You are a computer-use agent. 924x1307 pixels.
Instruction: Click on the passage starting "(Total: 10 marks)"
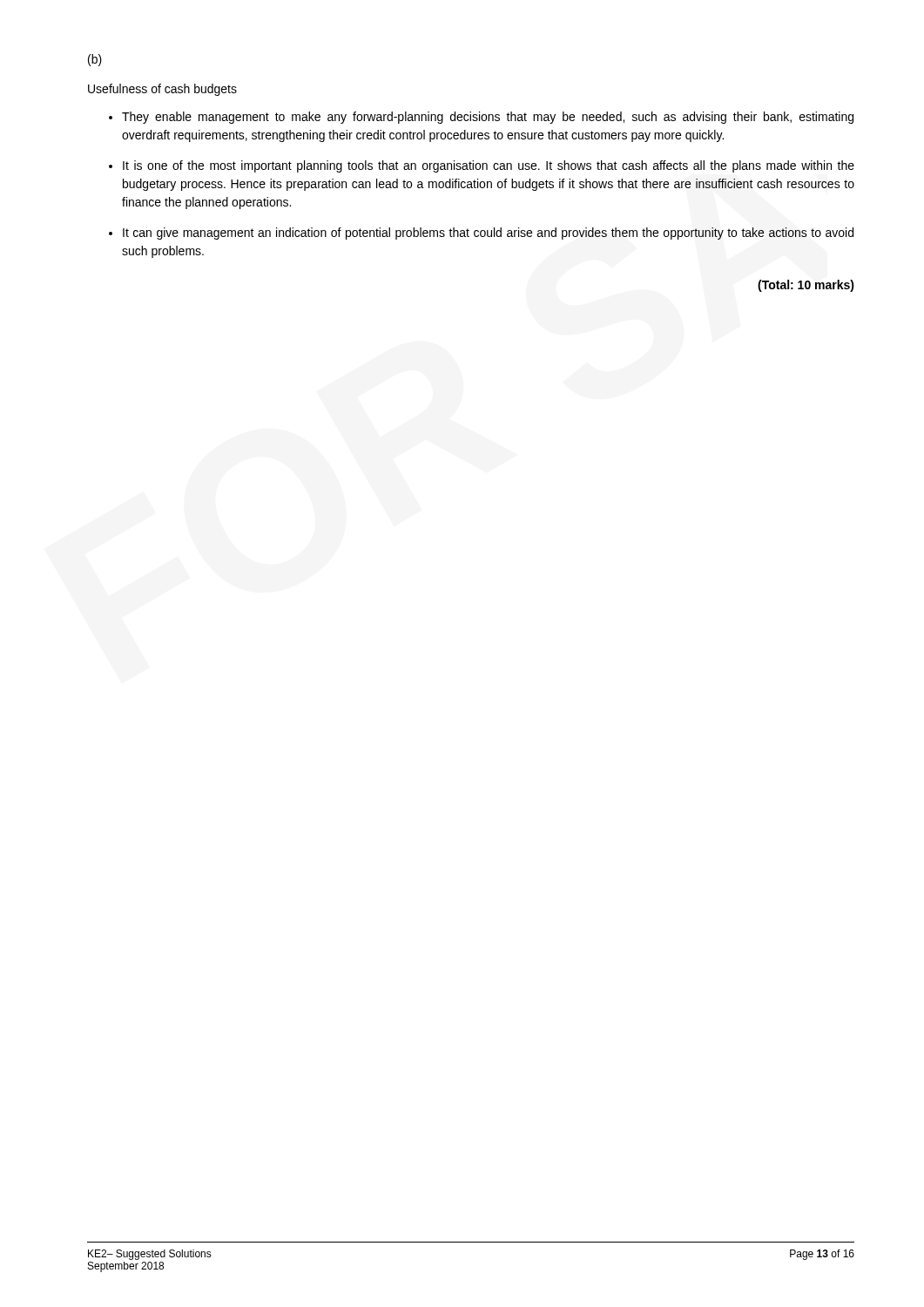pos(806,285)
